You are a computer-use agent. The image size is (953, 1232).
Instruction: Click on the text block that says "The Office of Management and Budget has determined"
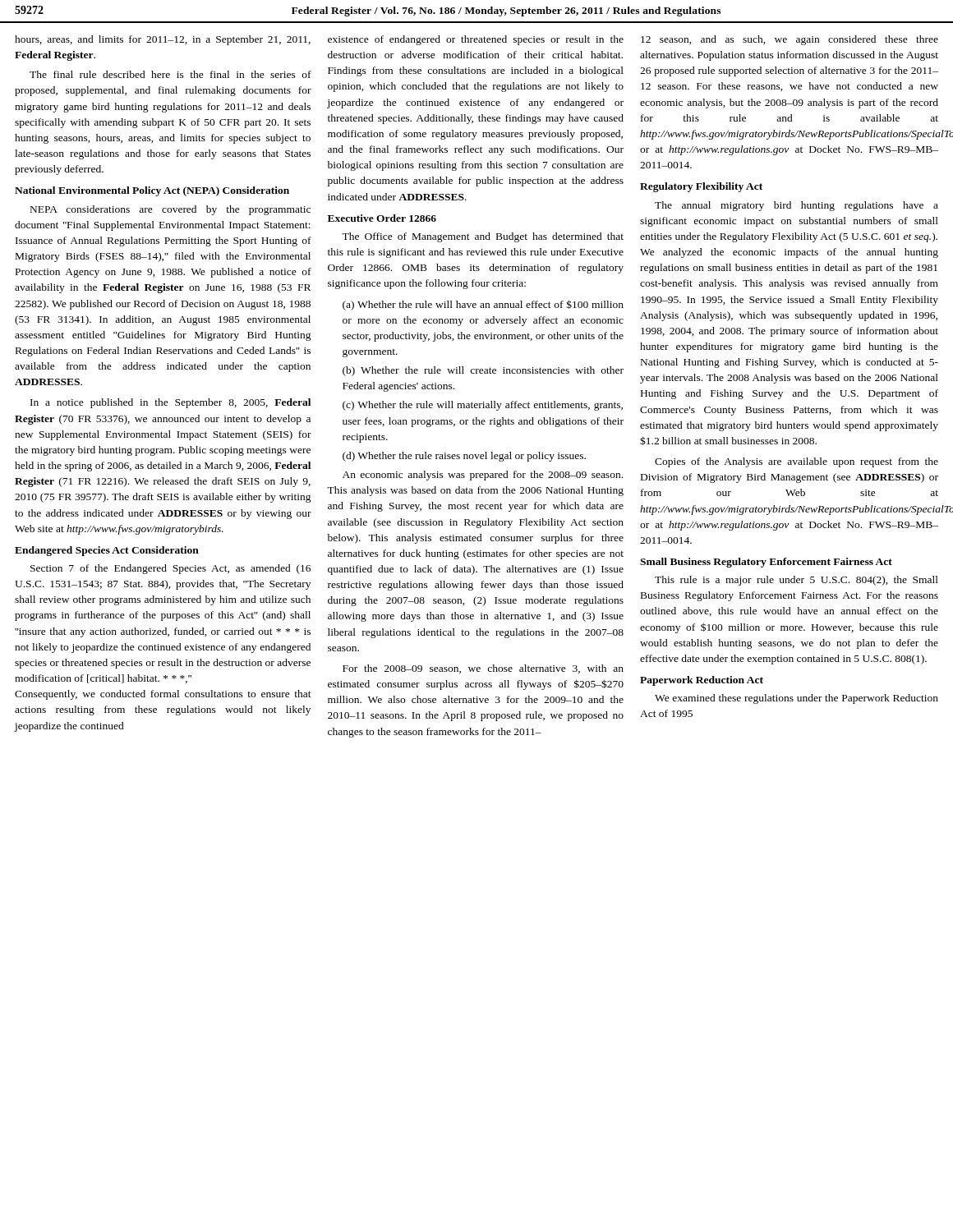coord(475,484)
